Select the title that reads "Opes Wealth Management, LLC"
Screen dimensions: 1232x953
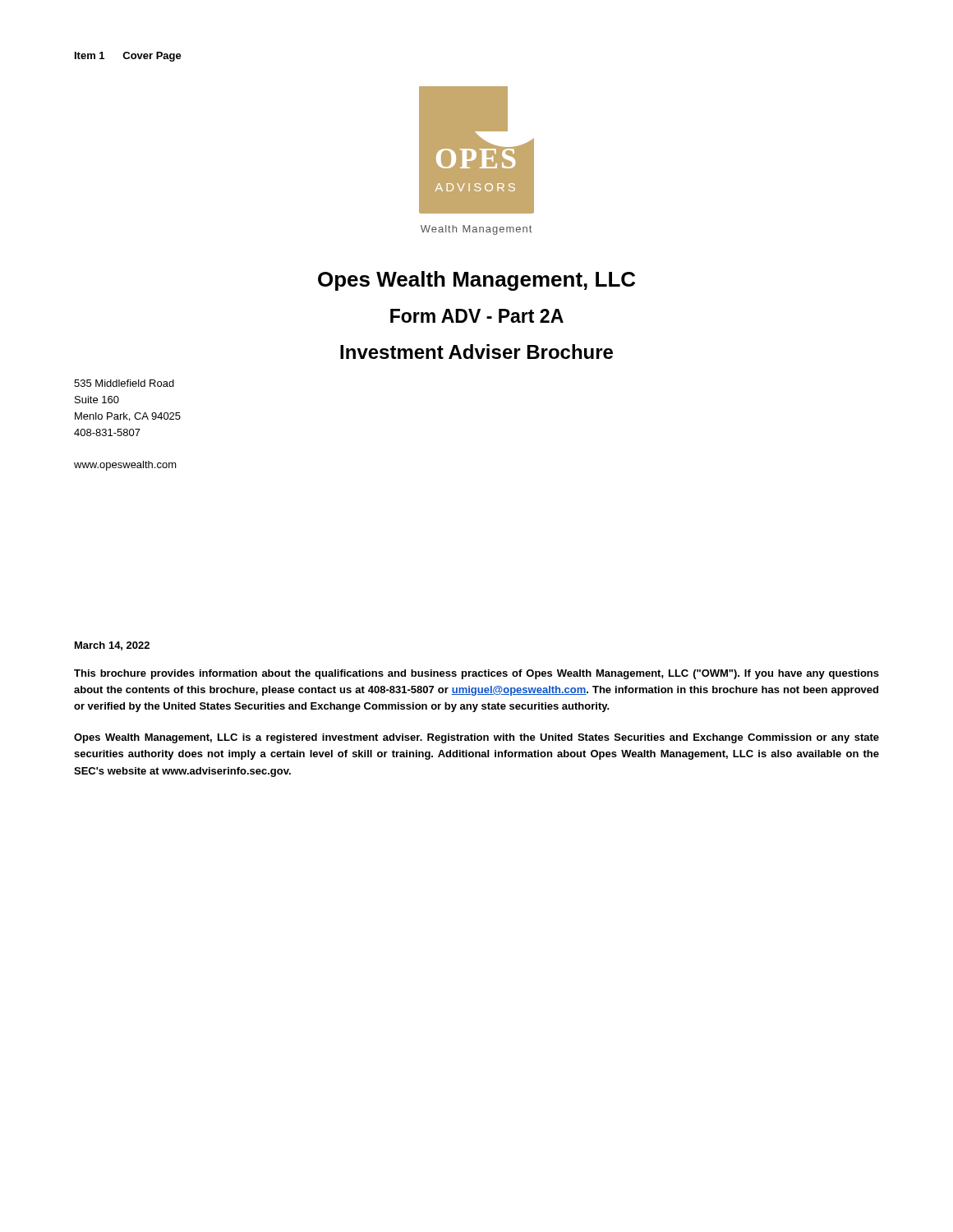pos(476,279)
